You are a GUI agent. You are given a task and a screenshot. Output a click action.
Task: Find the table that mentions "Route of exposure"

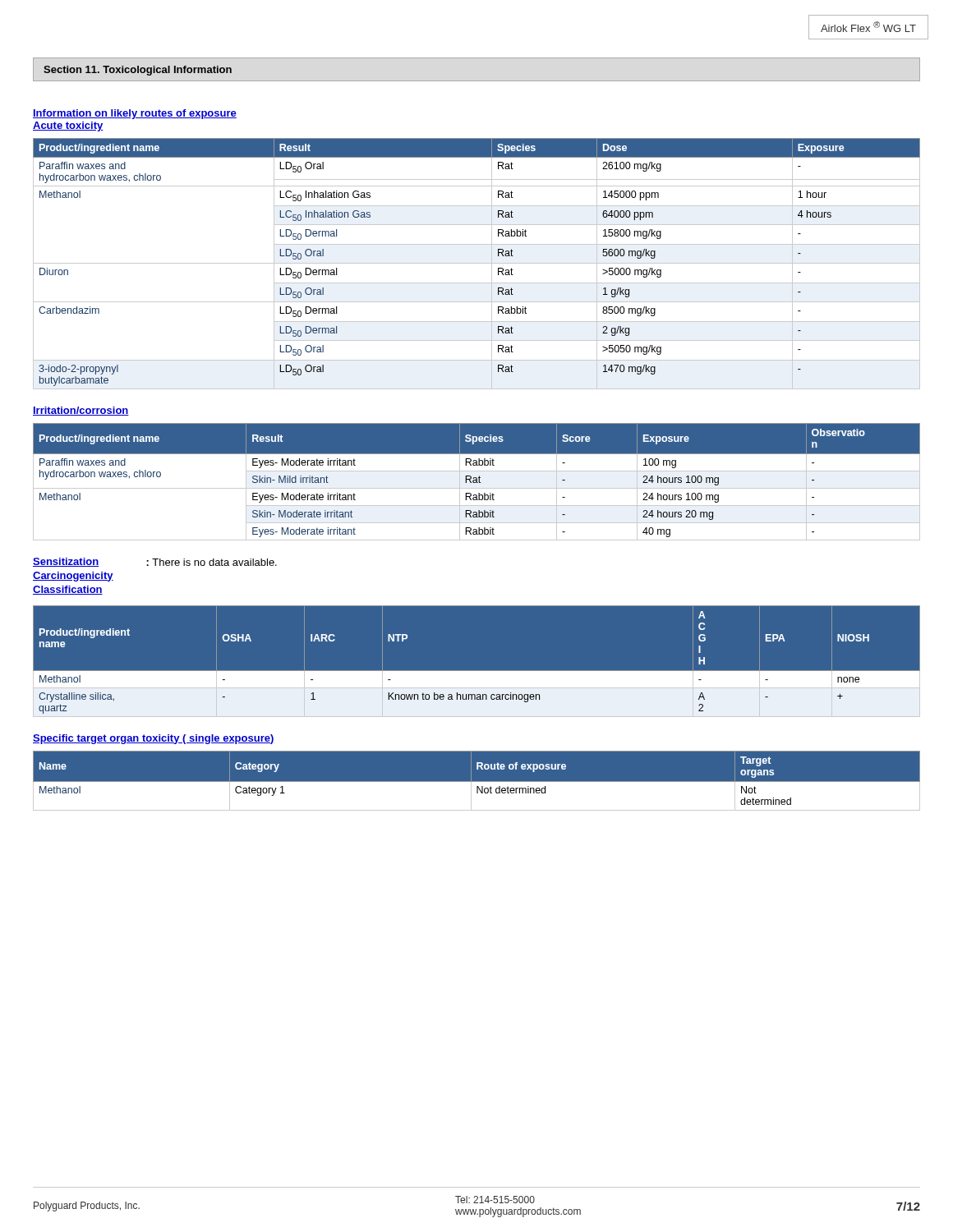[x=476, y=780]
